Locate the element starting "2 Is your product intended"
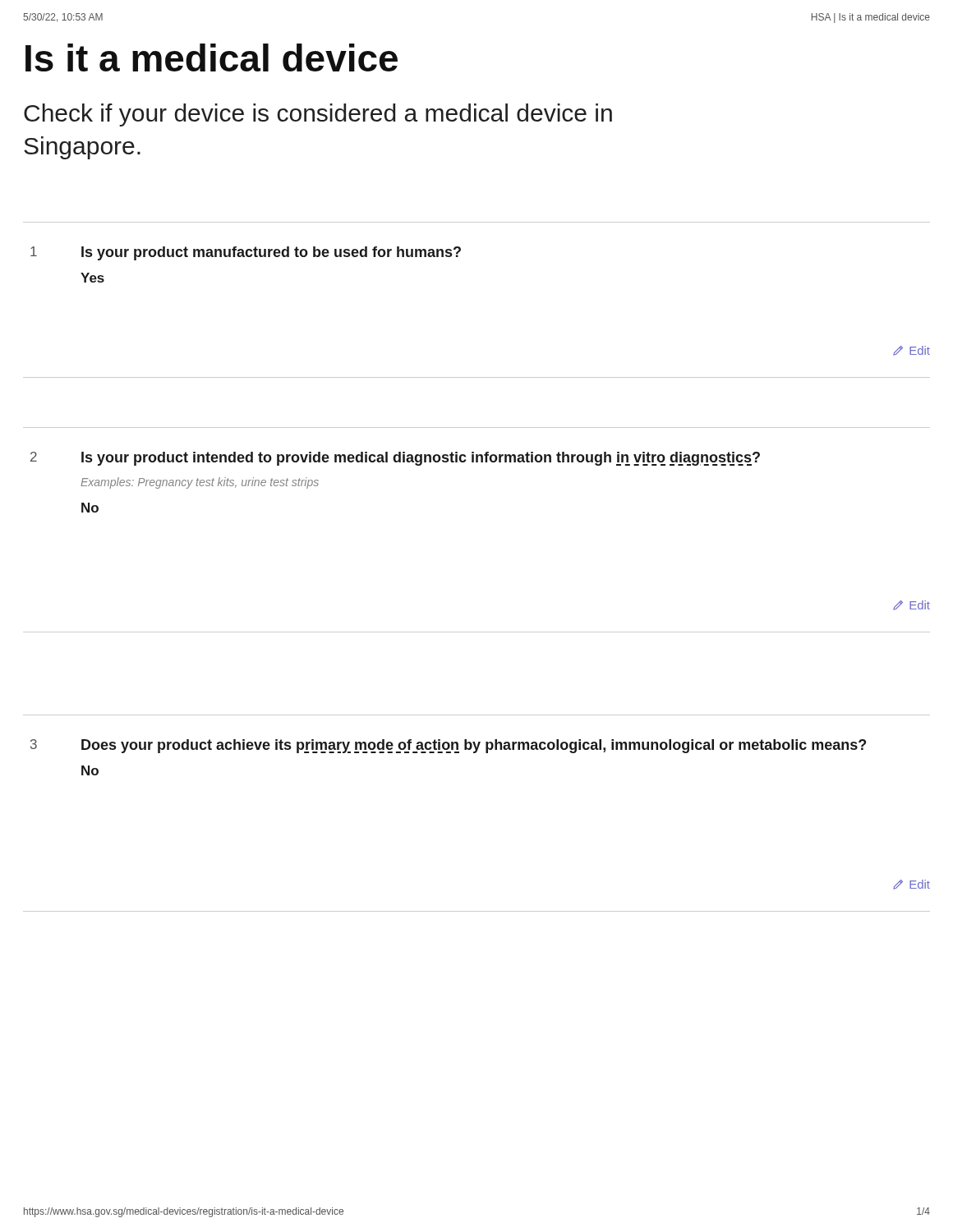The width and height of the screenshot is (953, 1232). (395, 459)
